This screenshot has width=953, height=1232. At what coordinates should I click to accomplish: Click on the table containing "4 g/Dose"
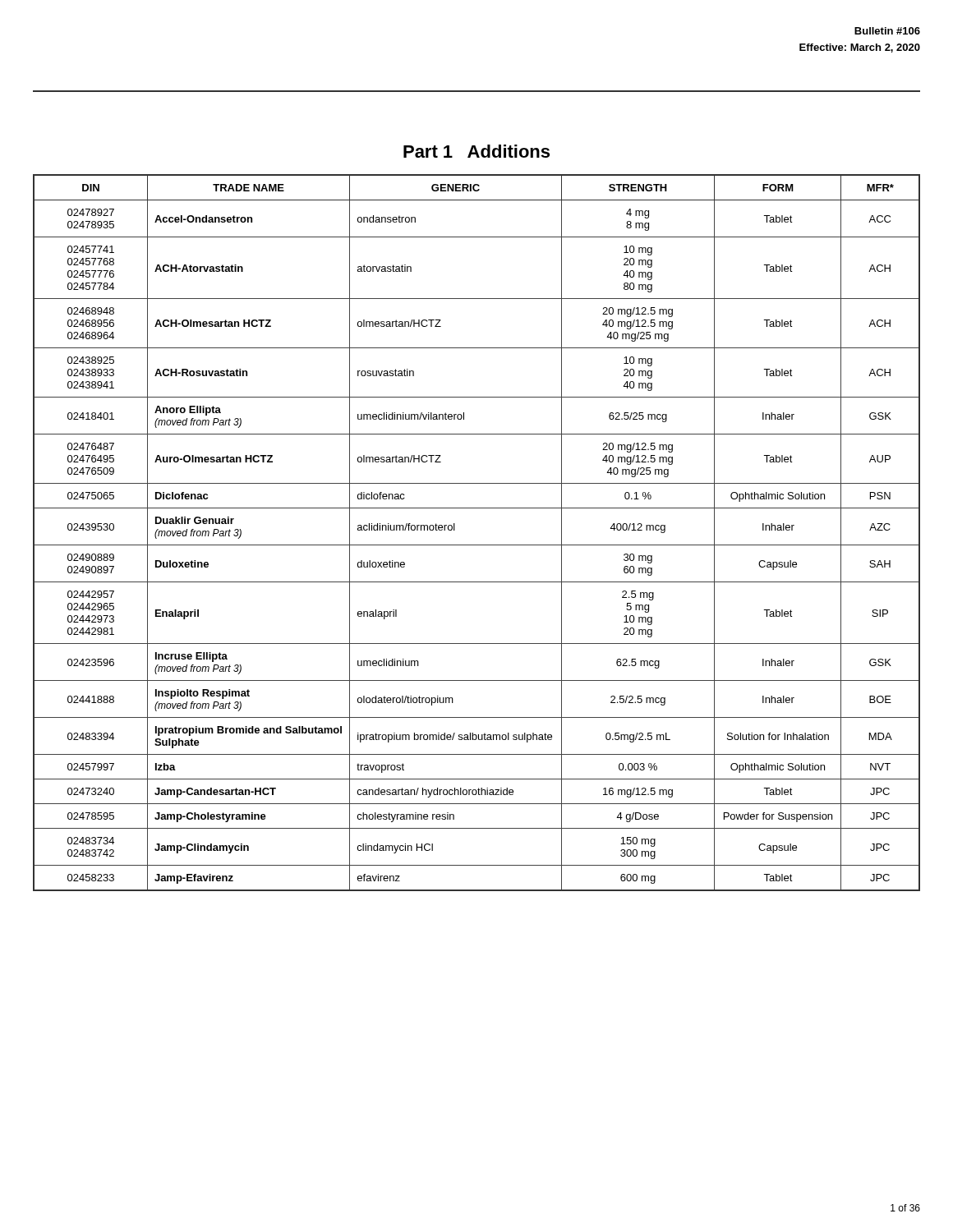click(476, 533)
